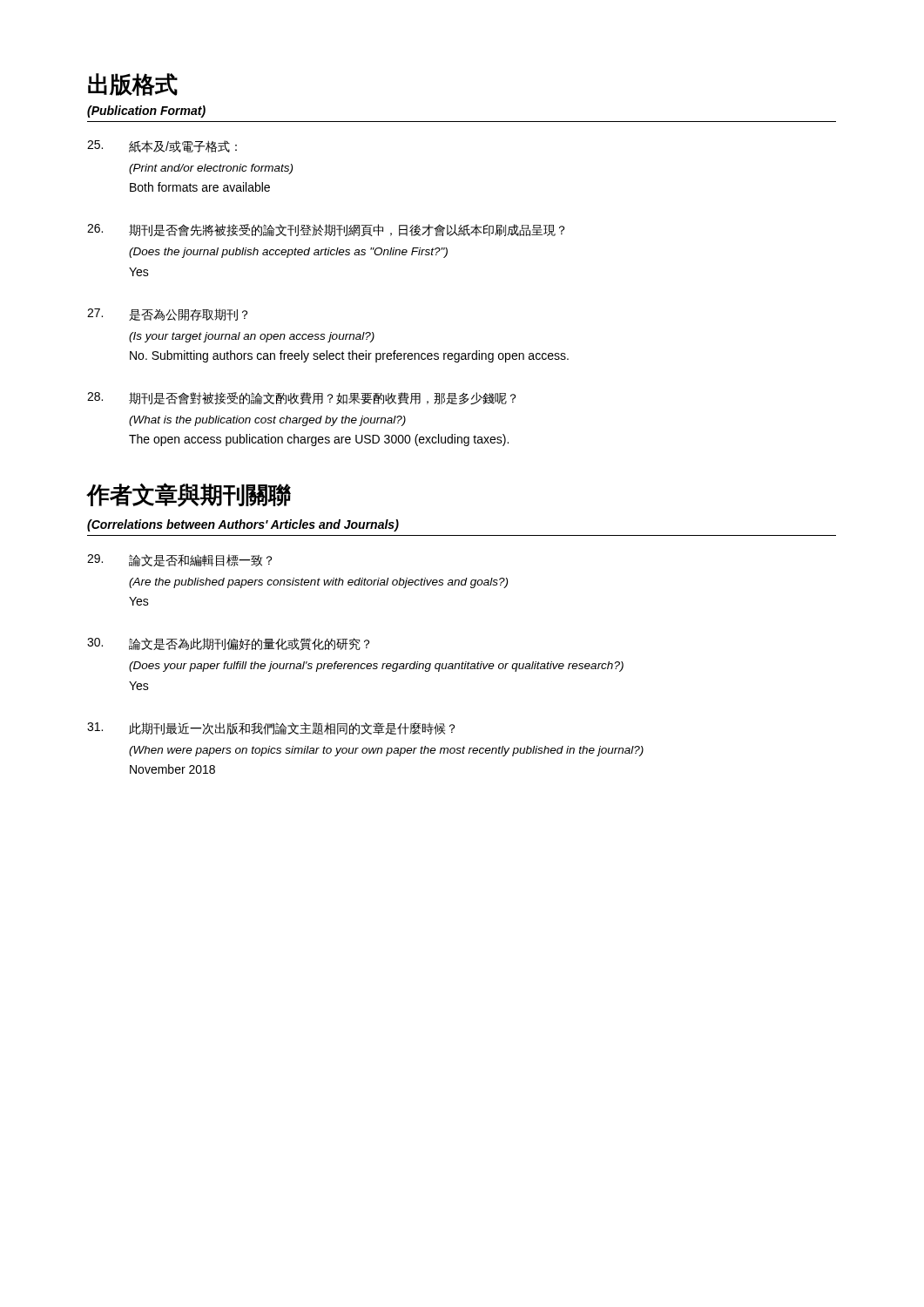Point to the block beginning "29. 論文是否和編輯目標一致？ (Are the published papers consistent"
This screenshot has height=1307, width=924.
click(462, 581)
